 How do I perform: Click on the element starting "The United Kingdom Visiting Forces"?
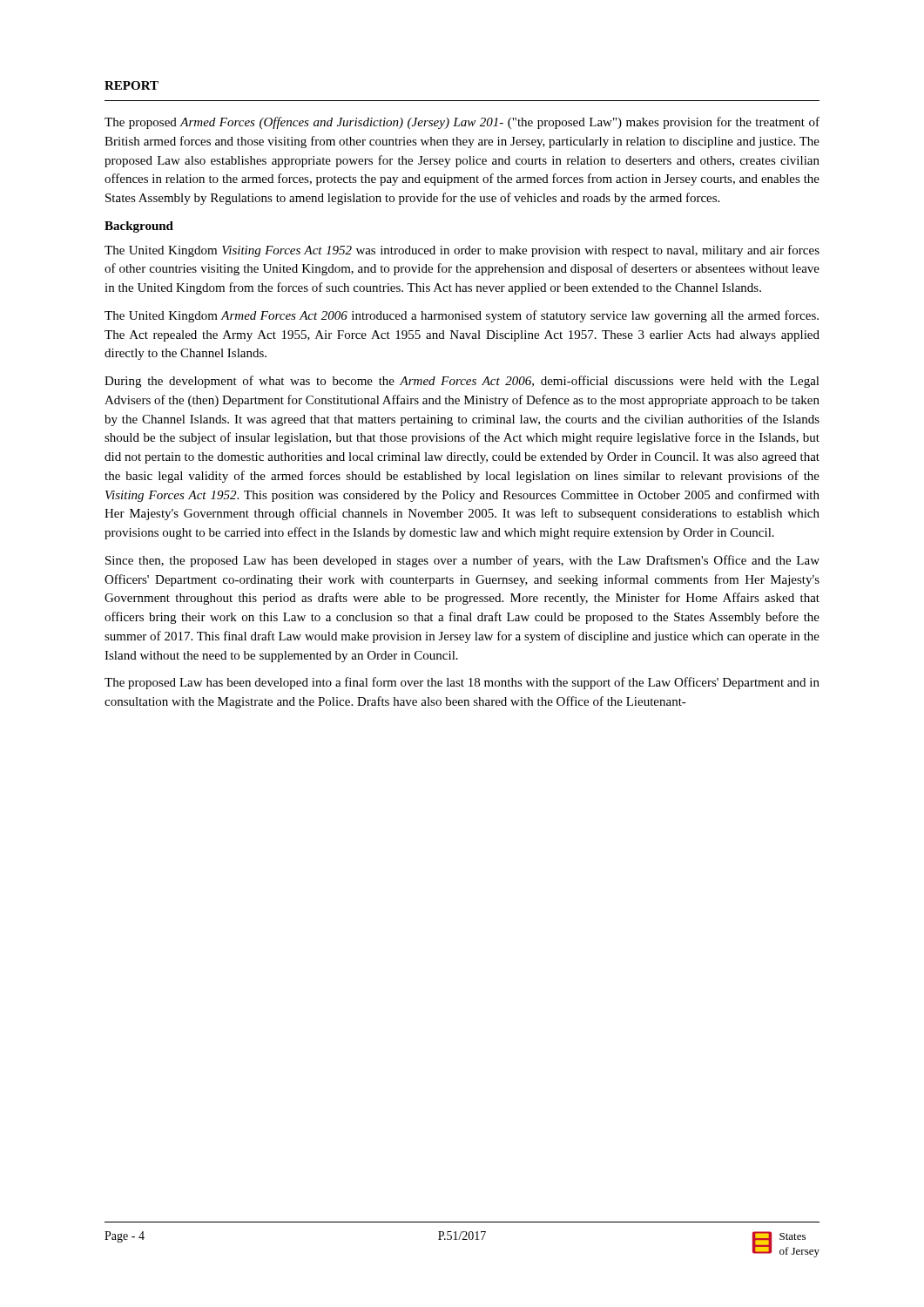[462, 269]
